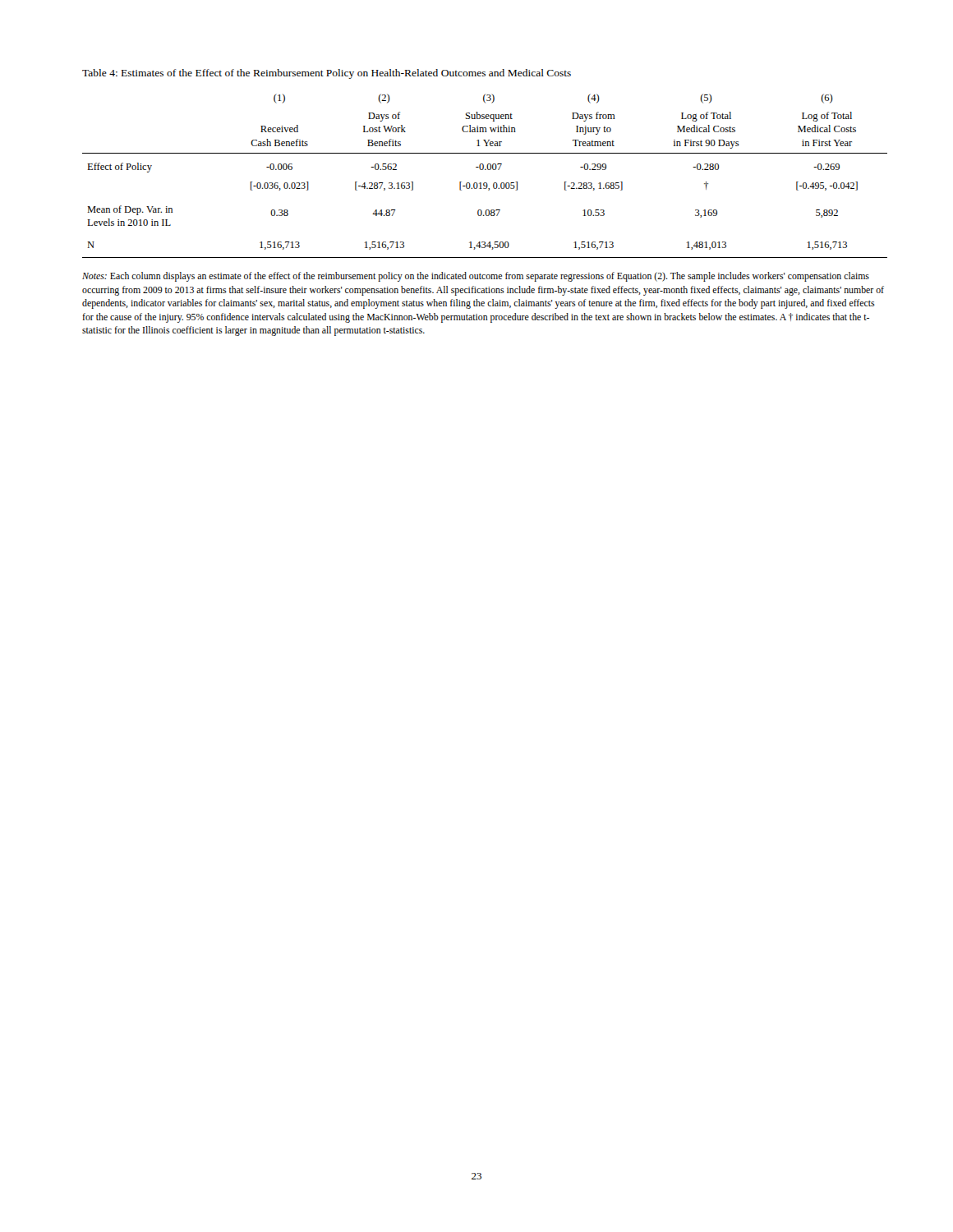Click a table
The width and height of the screenshot is (953, 1232).
pos(485,174)
